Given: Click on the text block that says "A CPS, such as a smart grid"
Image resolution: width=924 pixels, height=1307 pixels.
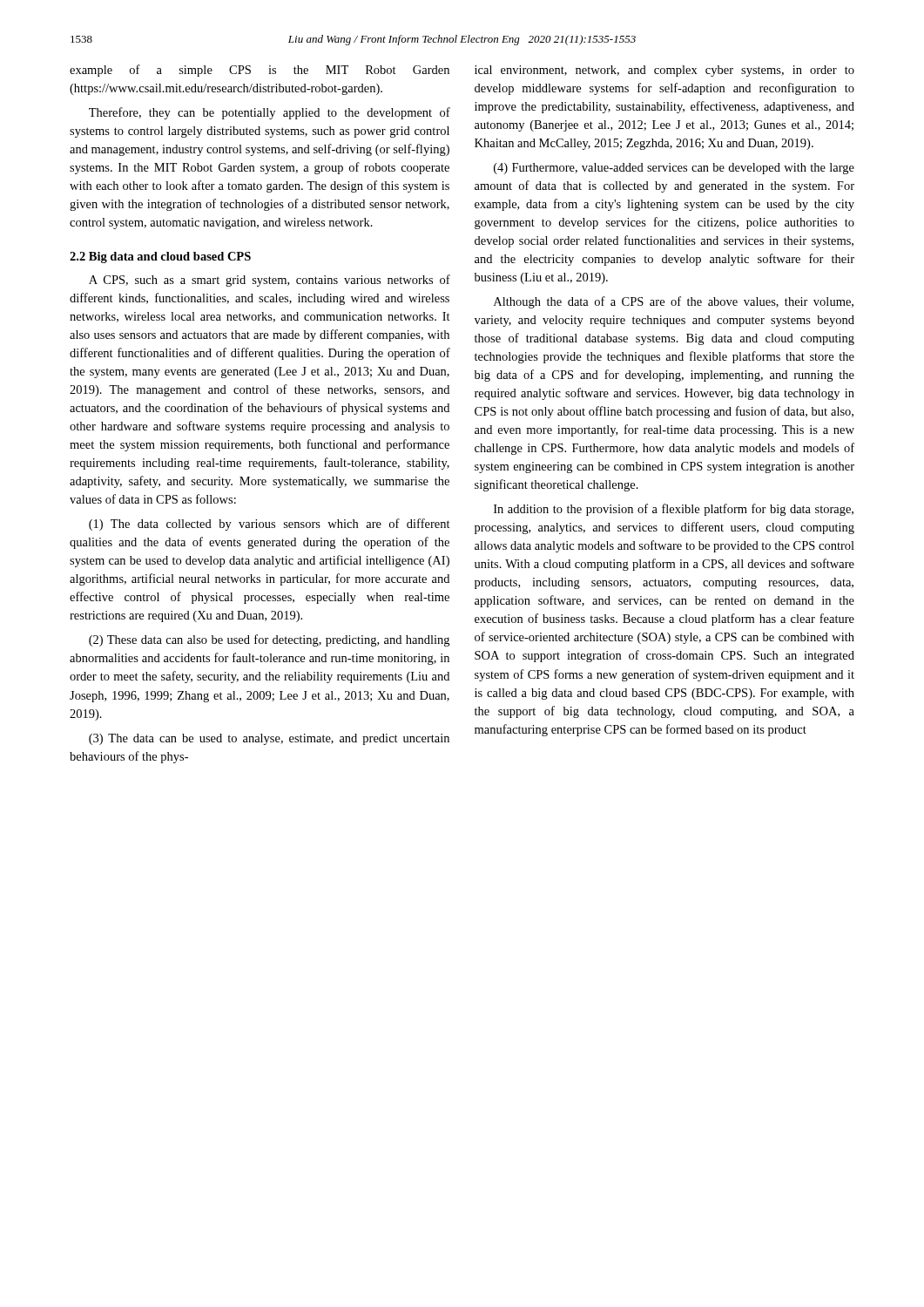Looking at the screenshot, I should [260, 518].
